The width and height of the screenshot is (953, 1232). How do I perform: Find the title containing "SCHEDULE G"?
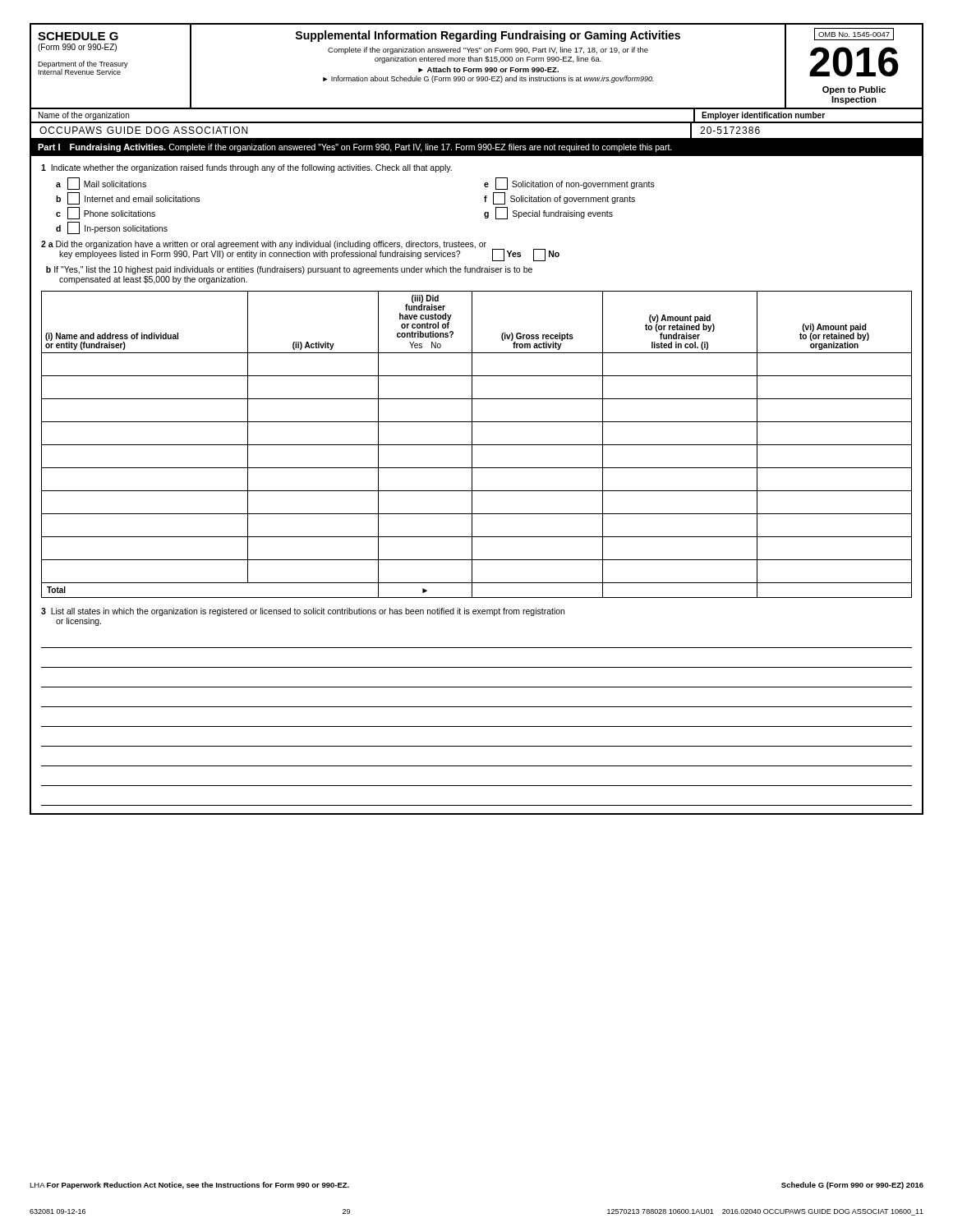pyautogui.click(x=78, y=36)
